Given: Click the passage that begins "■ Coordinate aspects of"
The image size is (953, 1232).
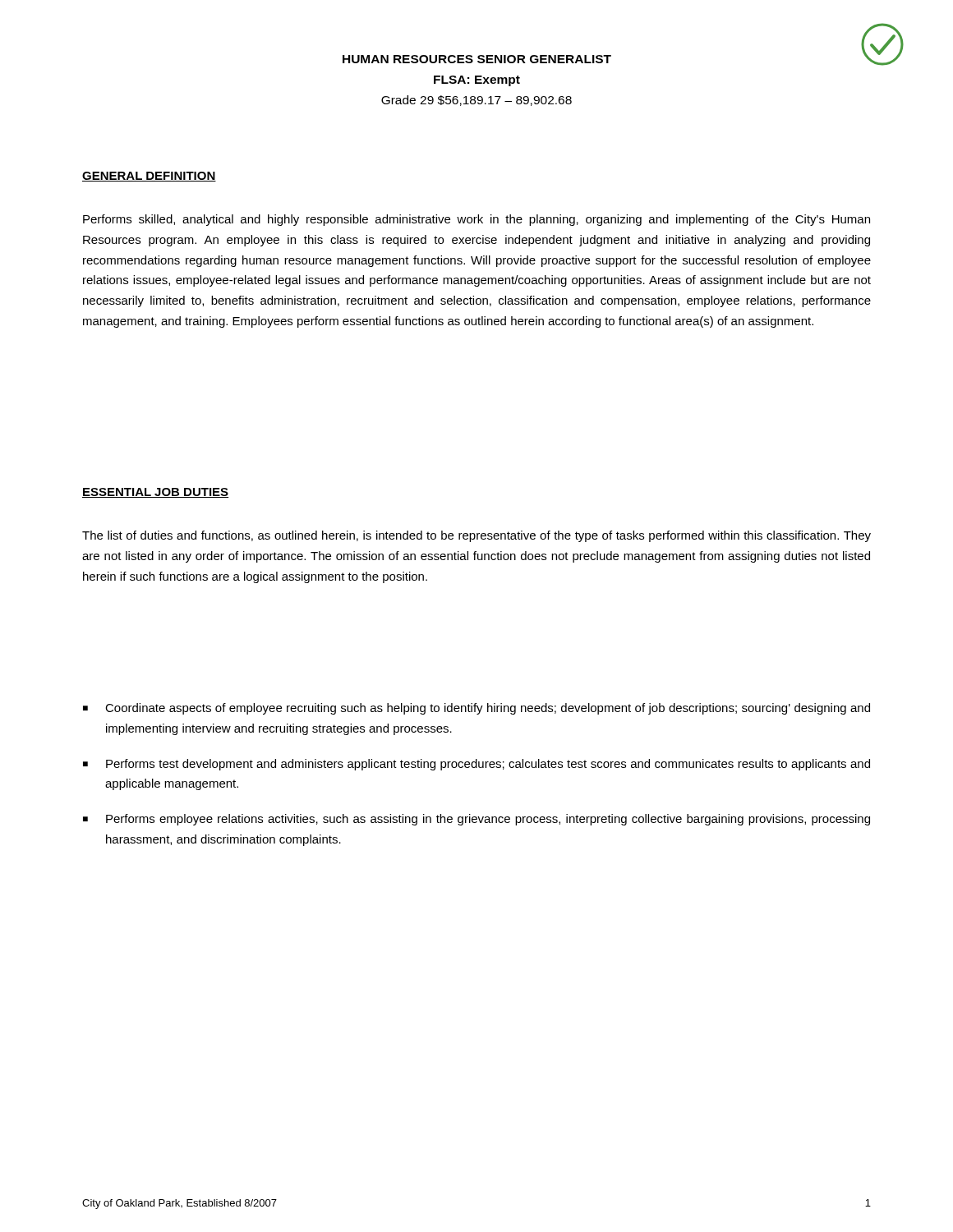Looking at the screenshot, I should pyautogui.click(x=476, y=719).
